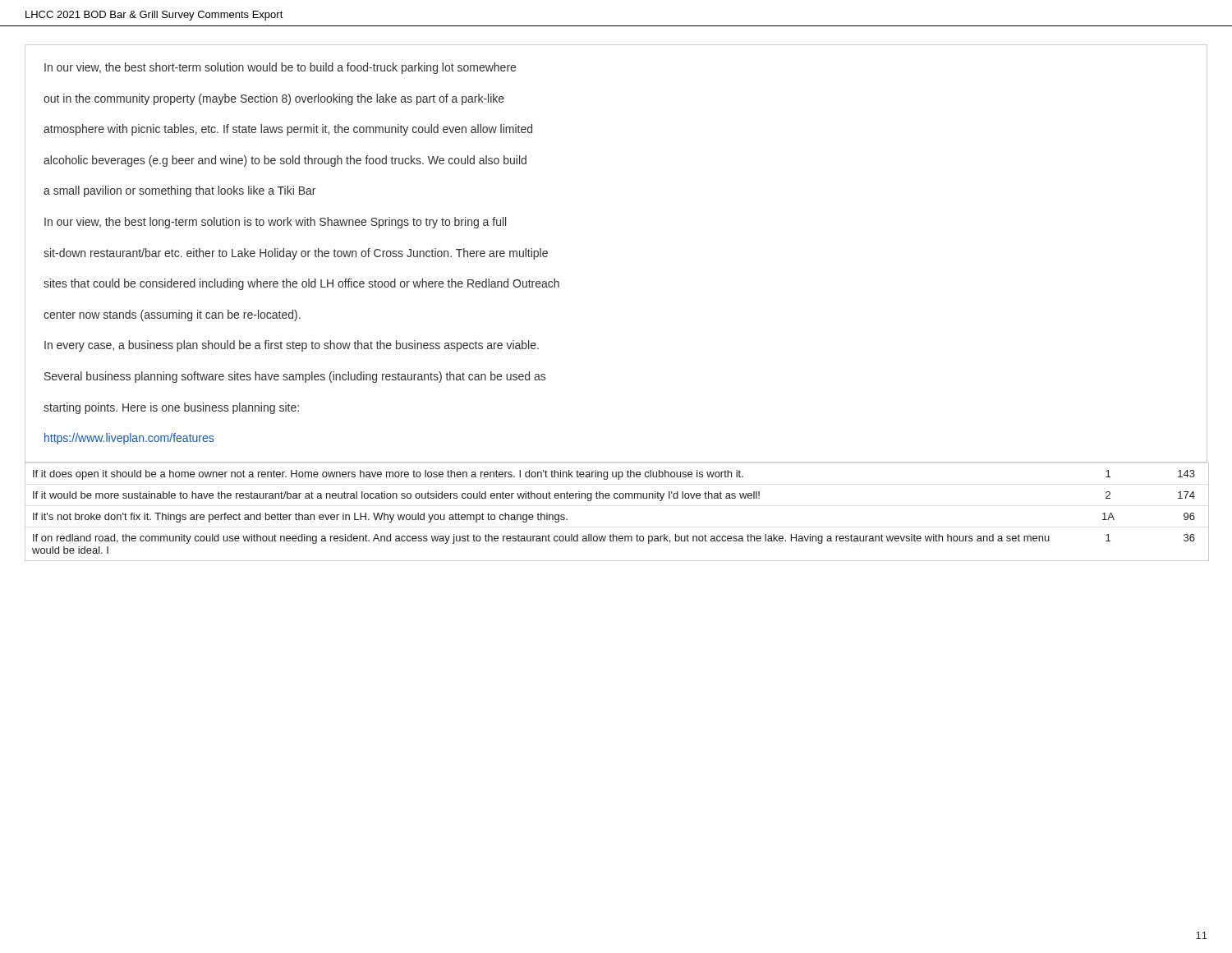Select the text block starting "In every case,"

pos(291,345)
